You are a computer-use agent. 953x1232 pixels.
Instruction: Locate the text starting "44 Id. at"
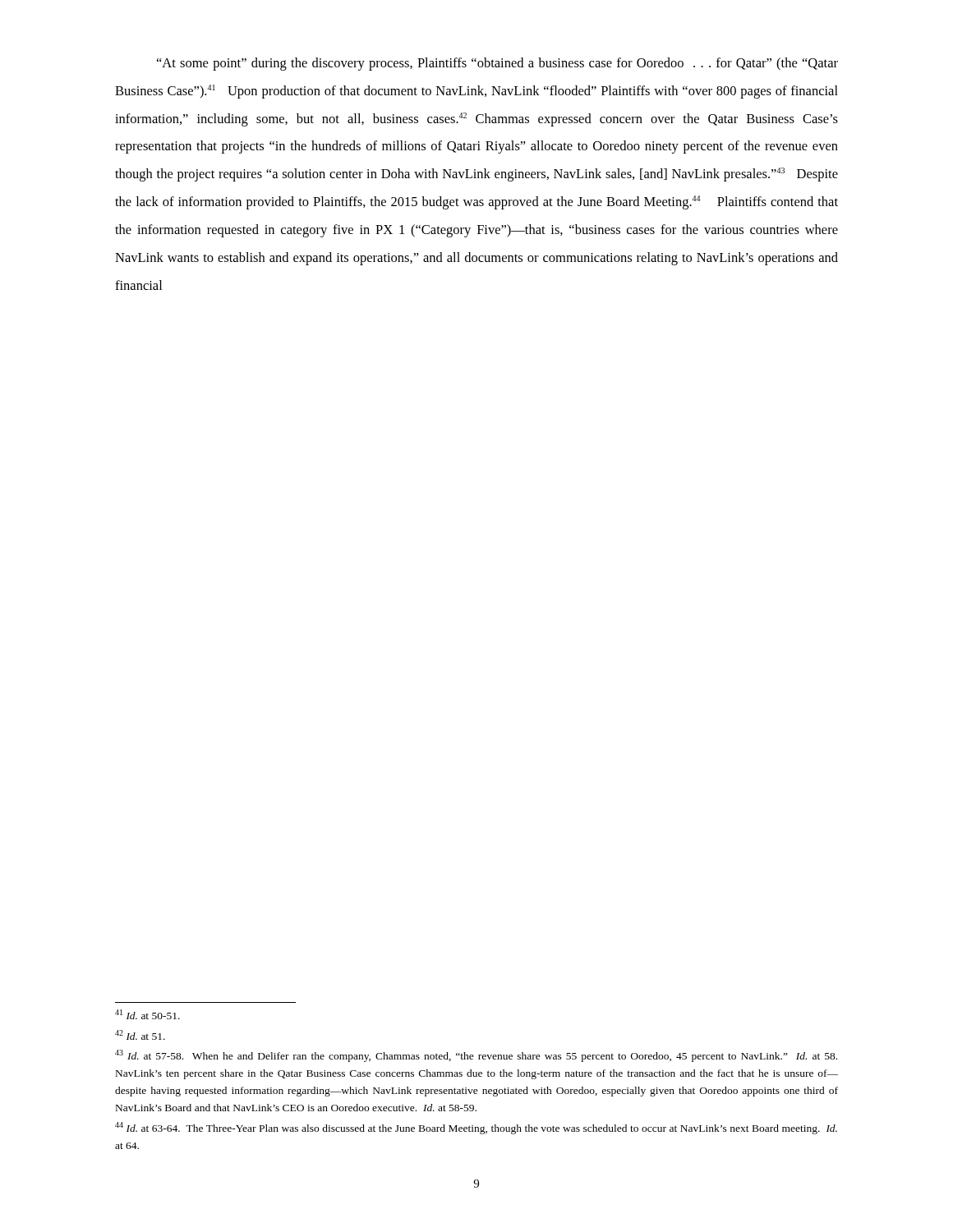click(476, 1136)
